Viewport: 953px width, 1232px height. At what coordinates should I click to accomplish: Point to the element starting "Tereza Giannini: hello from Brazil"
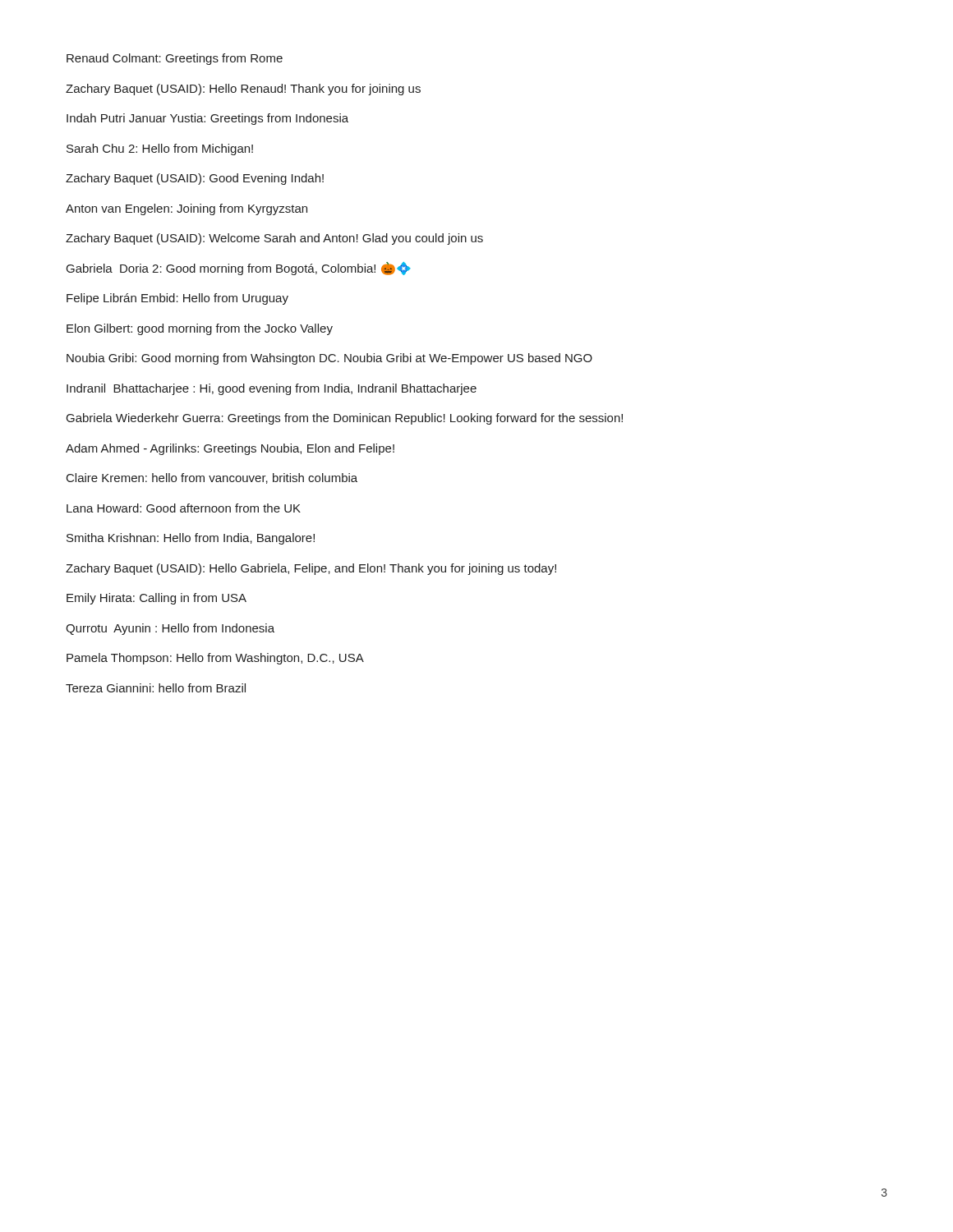coord(156,687)
